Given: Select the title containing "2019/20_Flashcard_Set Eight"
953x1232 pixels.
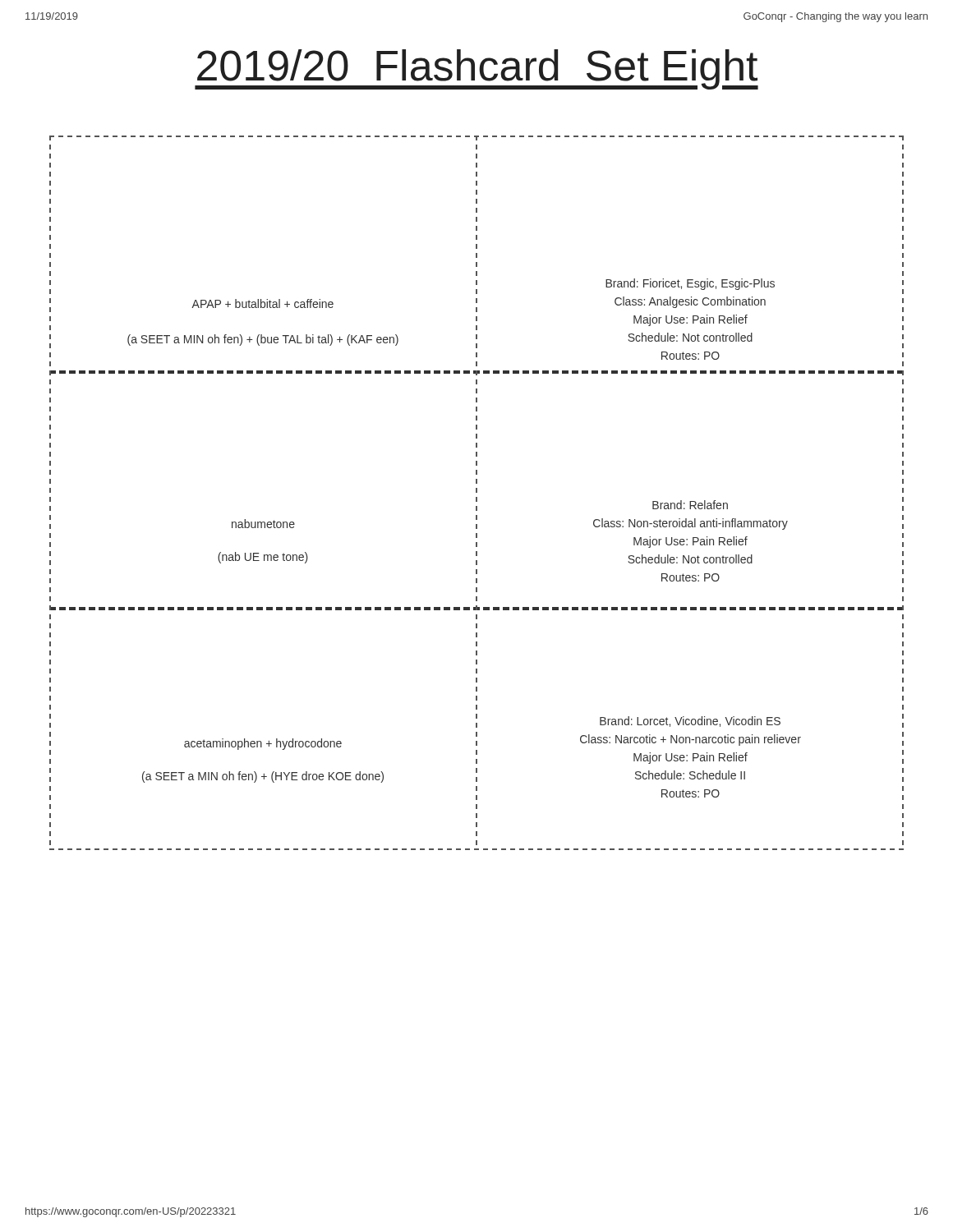Looking at the screenshot, I should (476, 66).
